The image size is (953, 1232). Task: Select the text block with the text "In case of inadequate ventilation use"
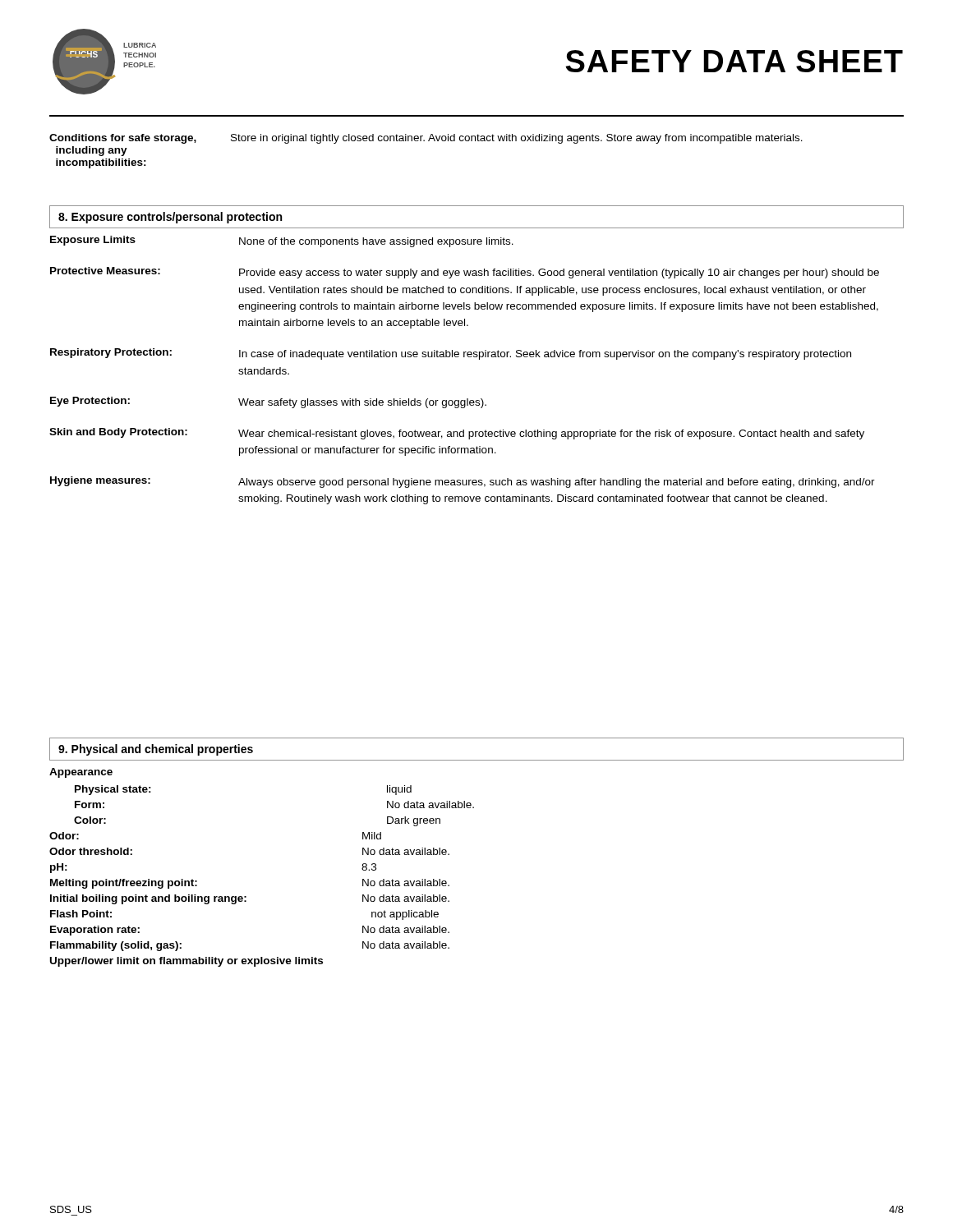[545, 362]
